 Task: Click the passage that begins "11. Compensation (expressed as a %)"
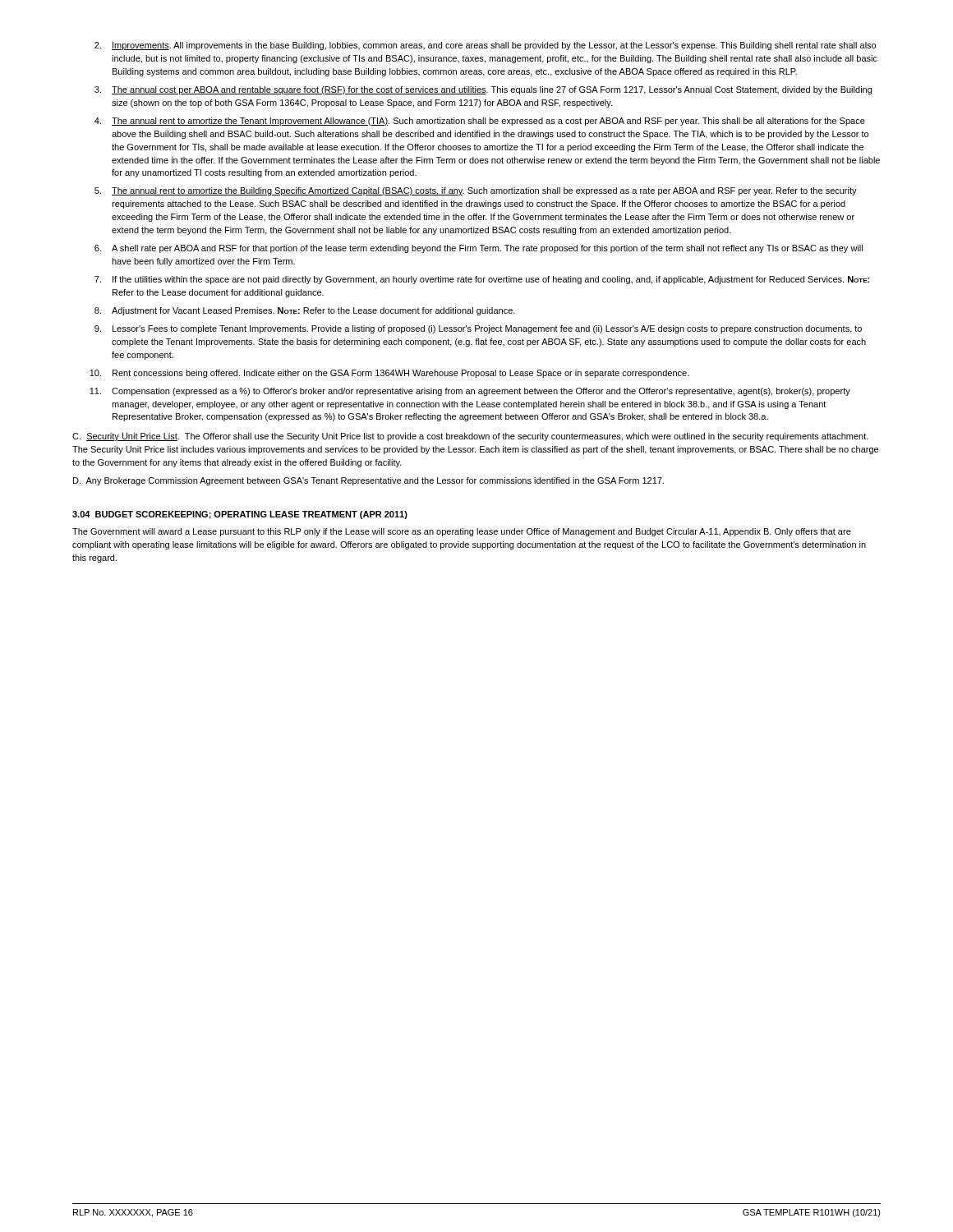pyautogui.click(x=476, y=404)
